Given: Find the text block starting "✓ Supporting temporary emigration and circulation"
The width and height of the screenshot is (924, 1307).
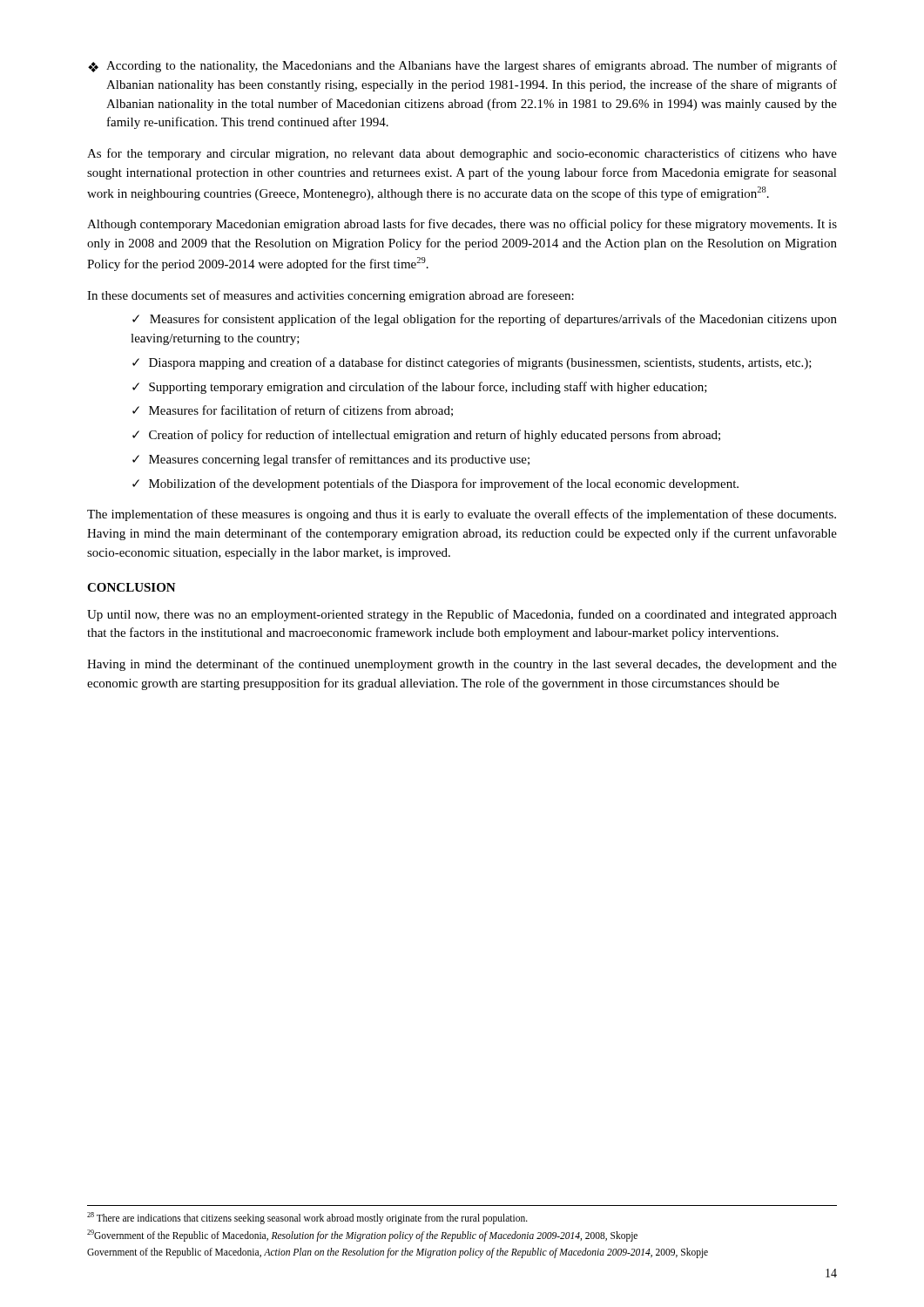Looking at the screenshot, I should [x=419, y=386].
